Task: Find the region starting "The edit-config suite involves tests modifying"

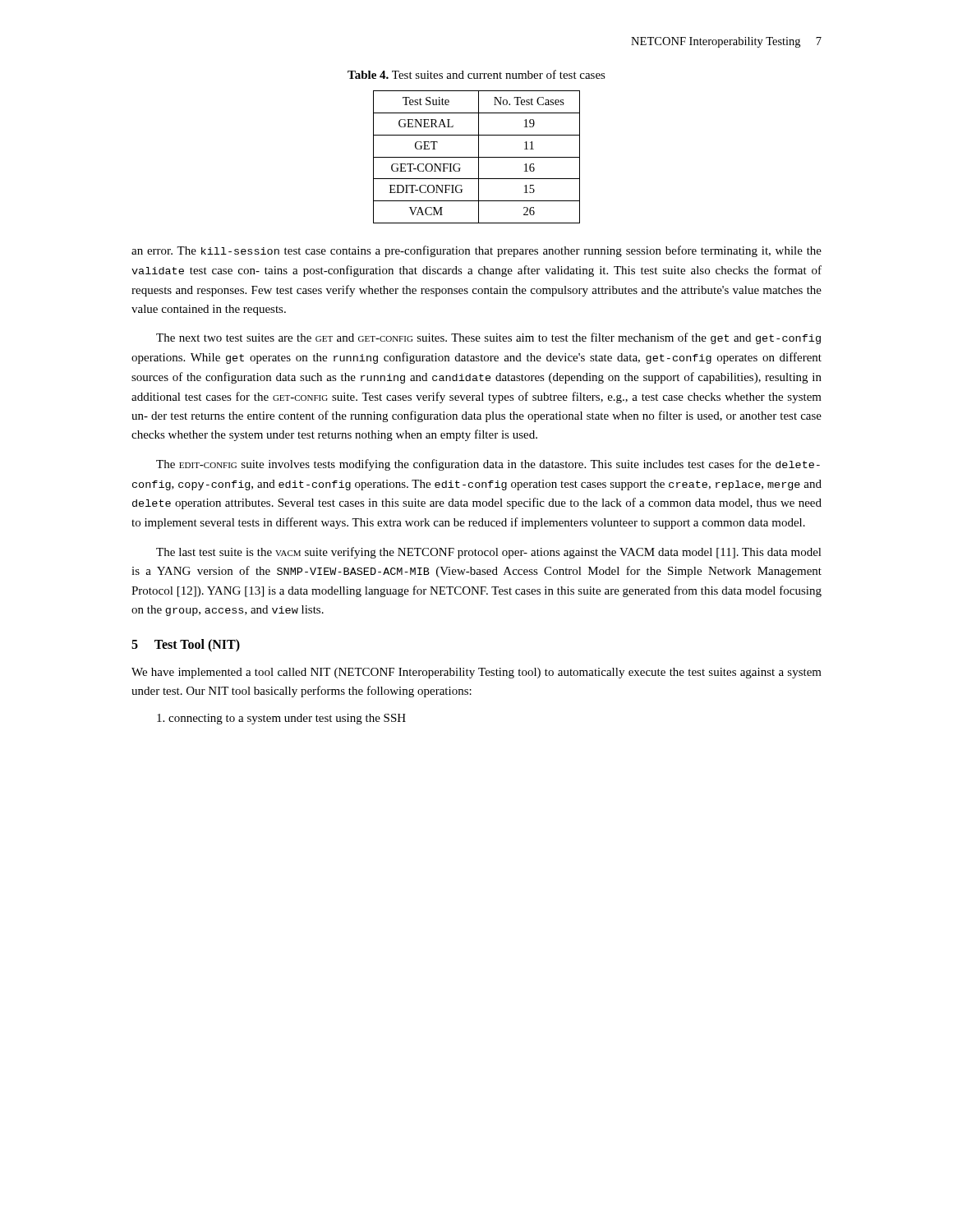Action: (x=476, y=494)
